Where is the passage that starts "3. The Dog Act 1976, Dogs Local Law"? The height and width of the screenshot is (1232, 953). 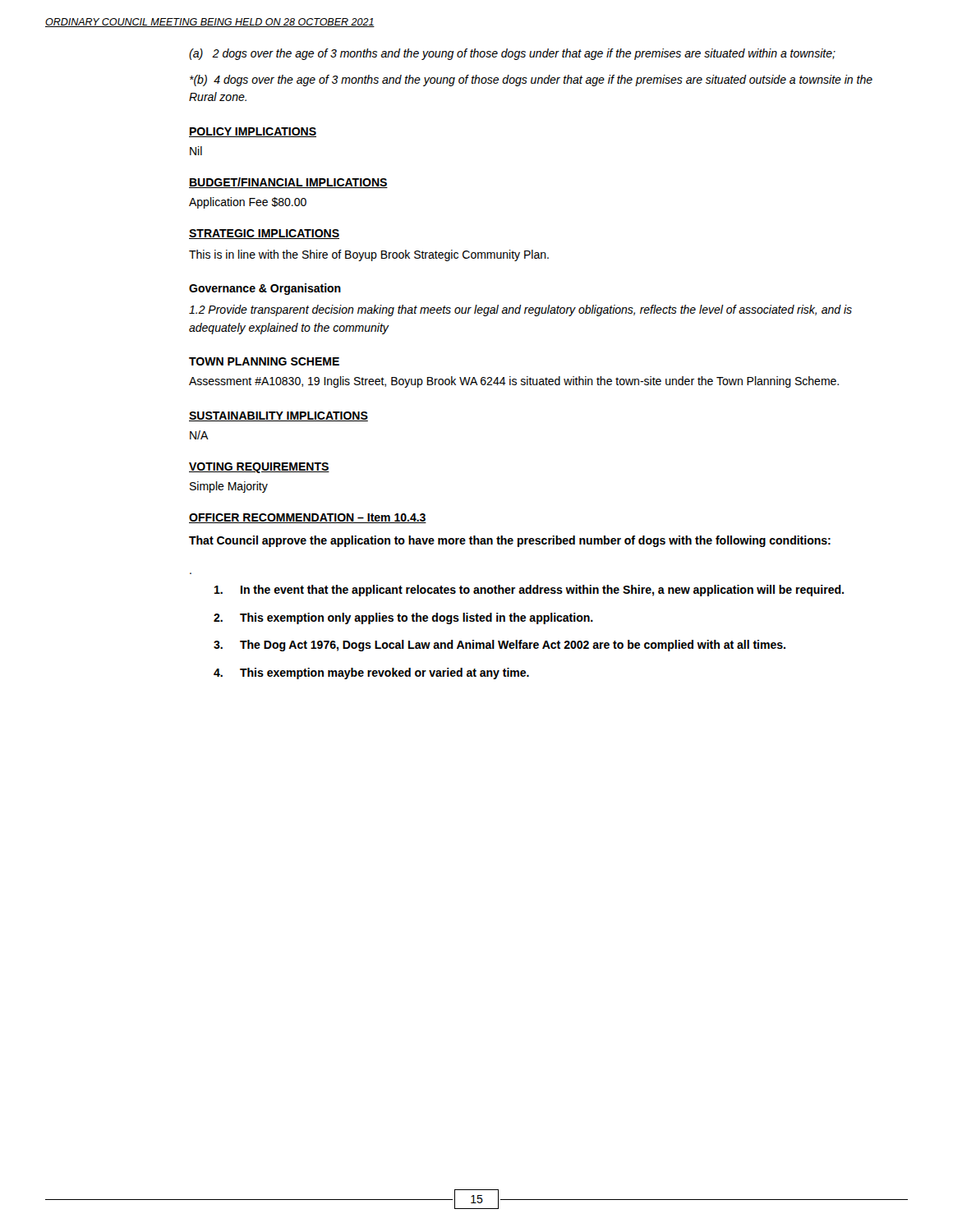click(550, 646)
